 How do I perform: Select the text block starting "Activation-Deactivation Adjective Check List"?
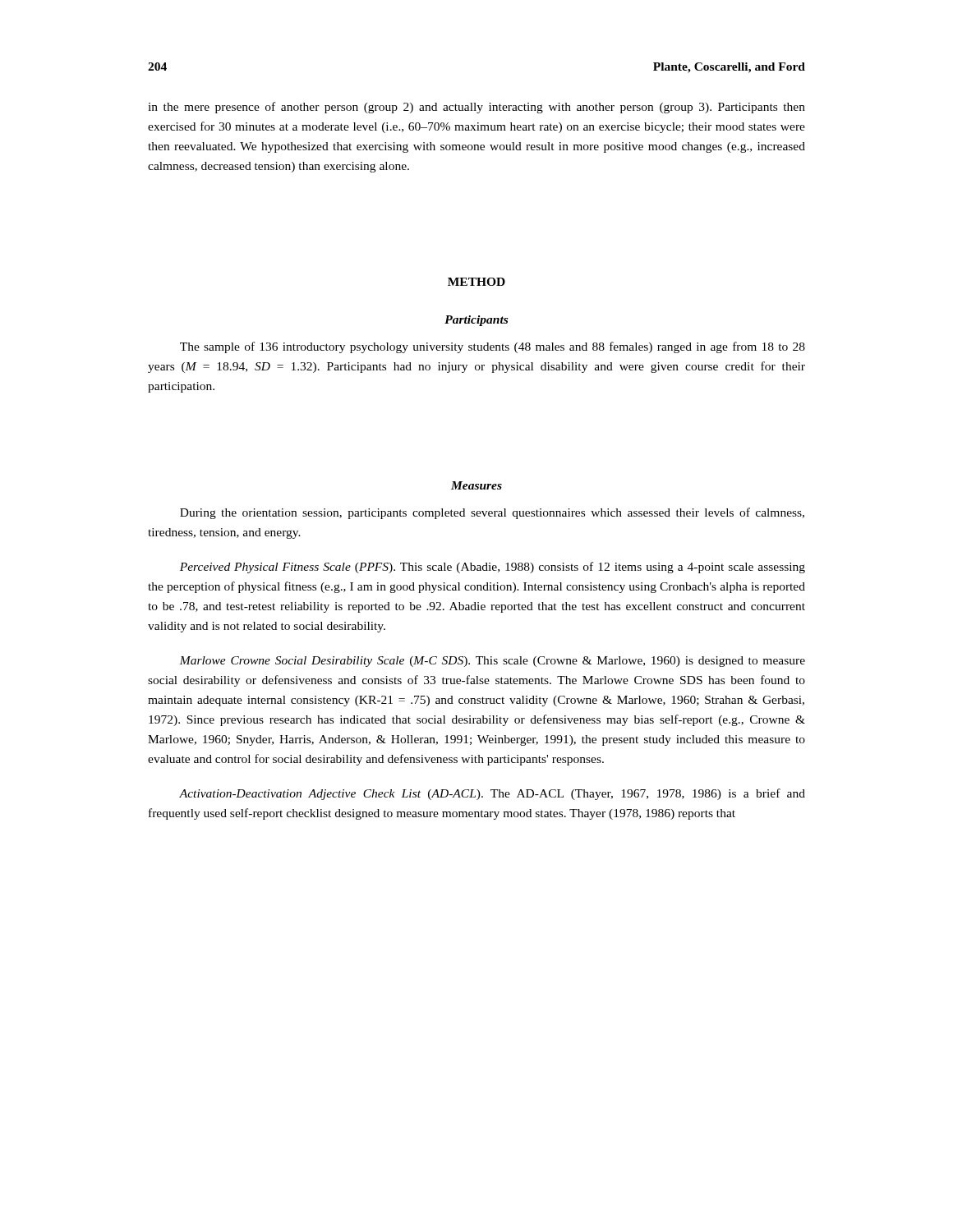[476, 803]
